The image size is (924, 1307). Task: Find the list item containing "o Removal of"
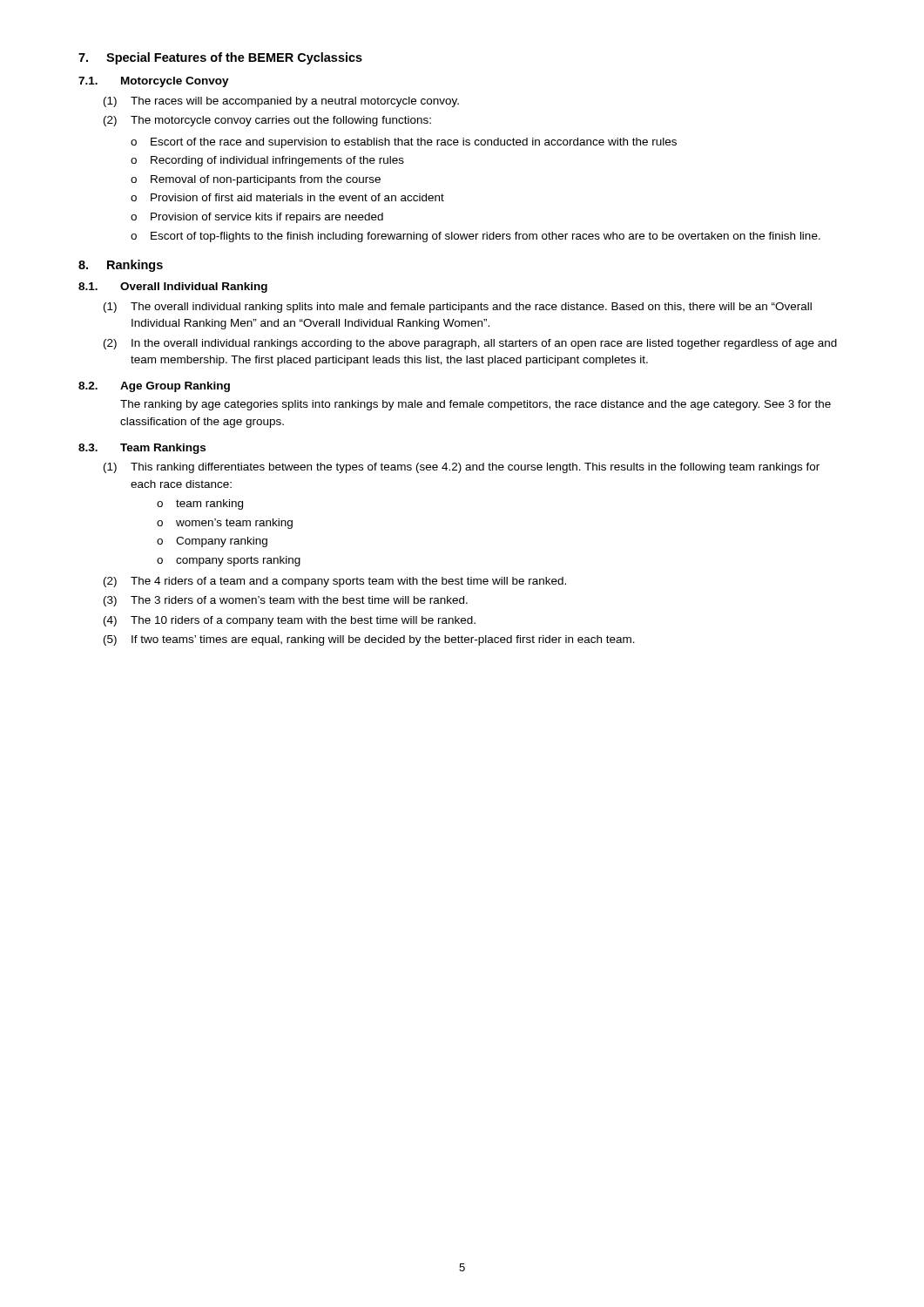[x=256, y=179]
